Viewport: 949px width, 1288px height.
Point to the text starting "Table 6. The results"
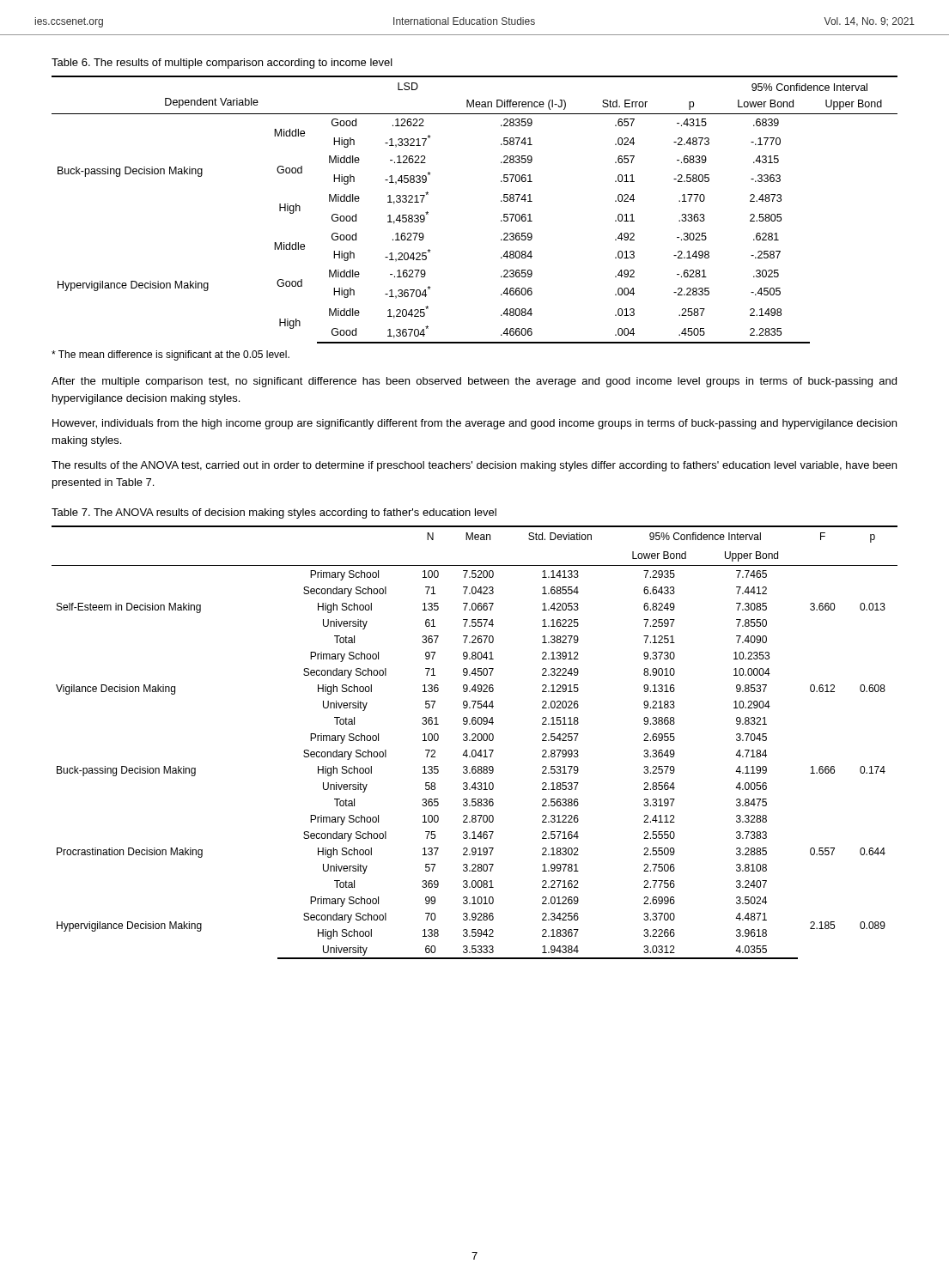point(222,62)
